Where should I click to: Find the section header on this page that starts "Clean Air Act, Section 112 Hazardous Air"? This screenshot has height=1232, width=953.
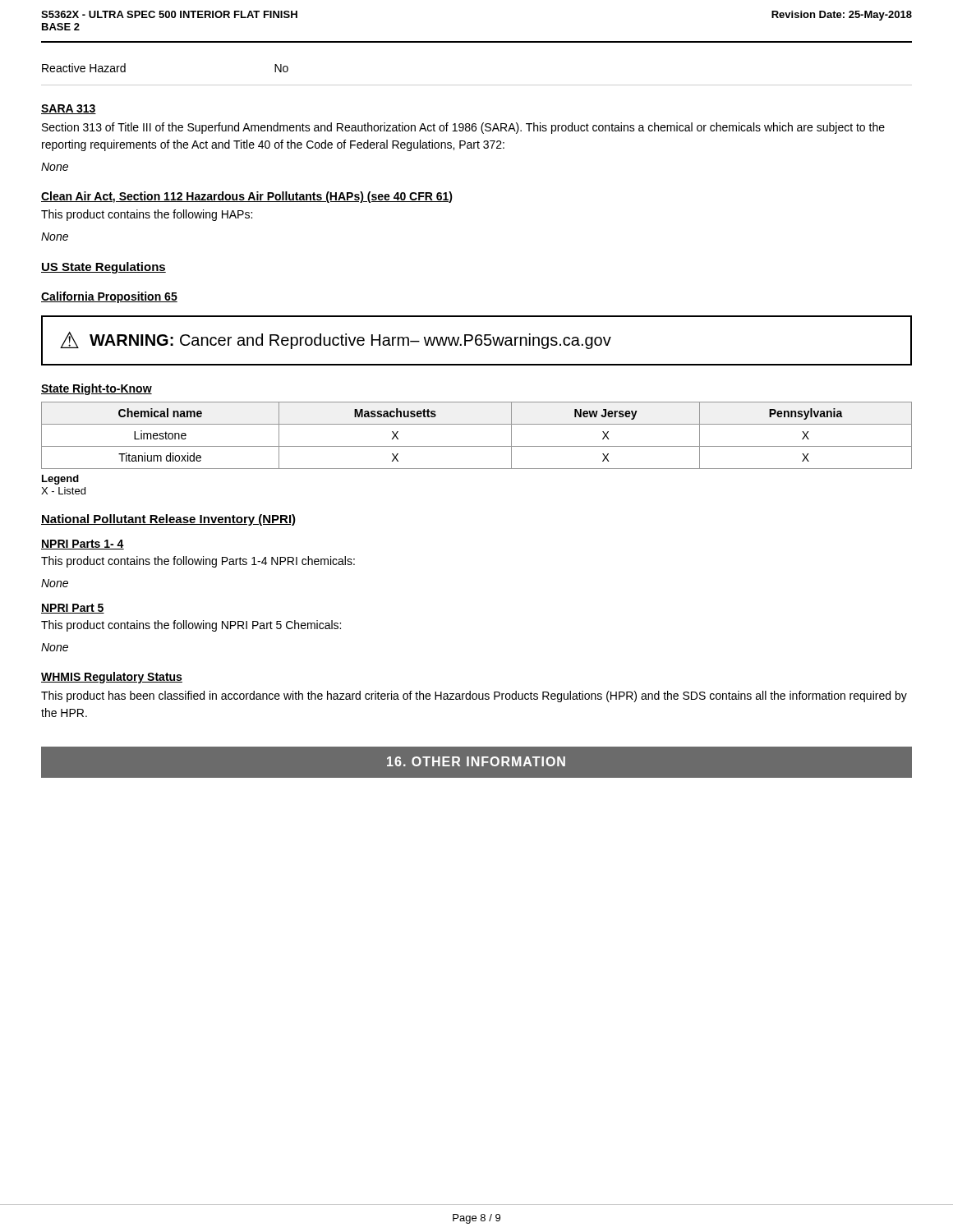[x=247, y=196]
